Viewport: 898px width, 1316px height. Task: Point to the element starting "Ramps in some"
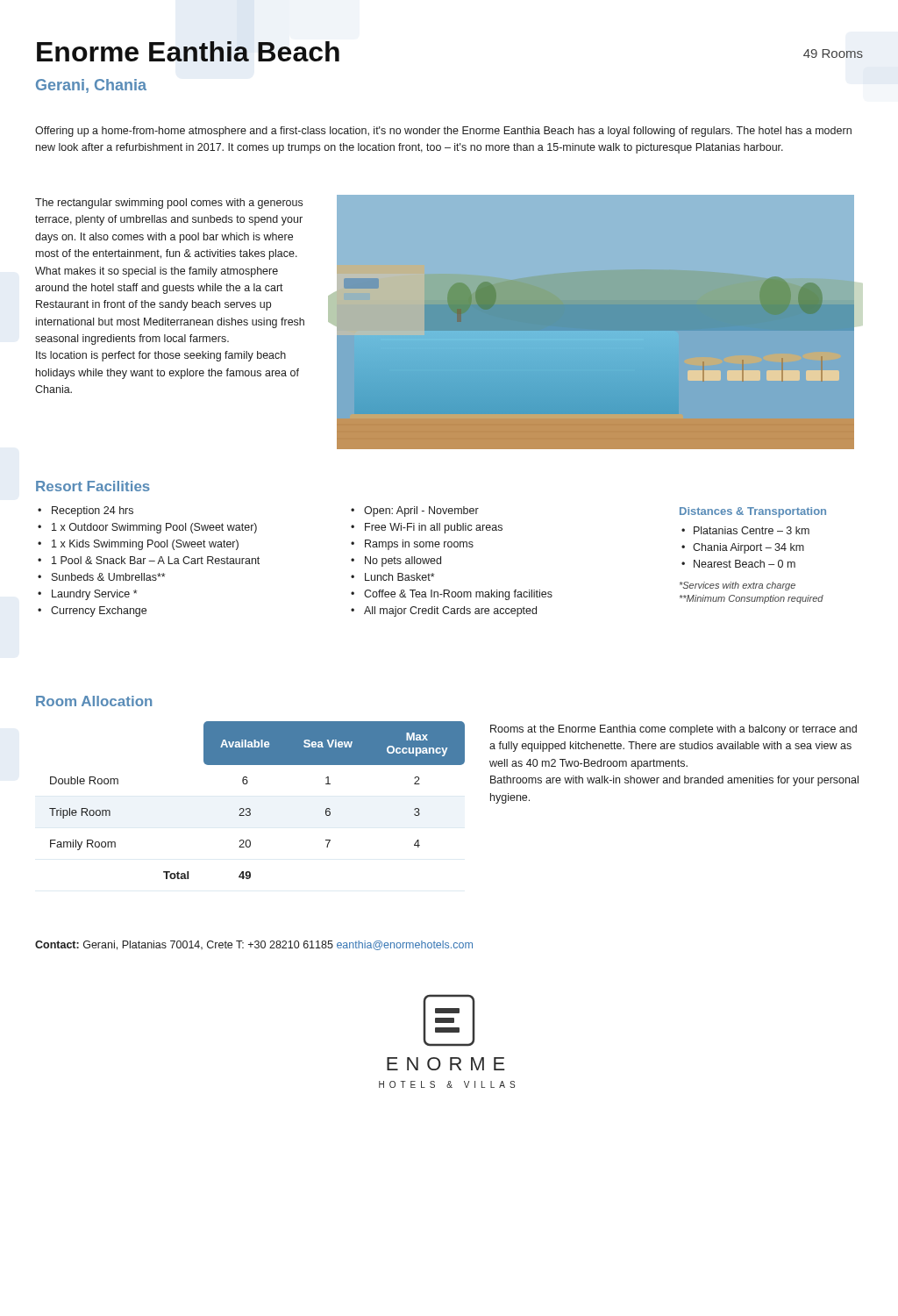[x=419, y=544]
